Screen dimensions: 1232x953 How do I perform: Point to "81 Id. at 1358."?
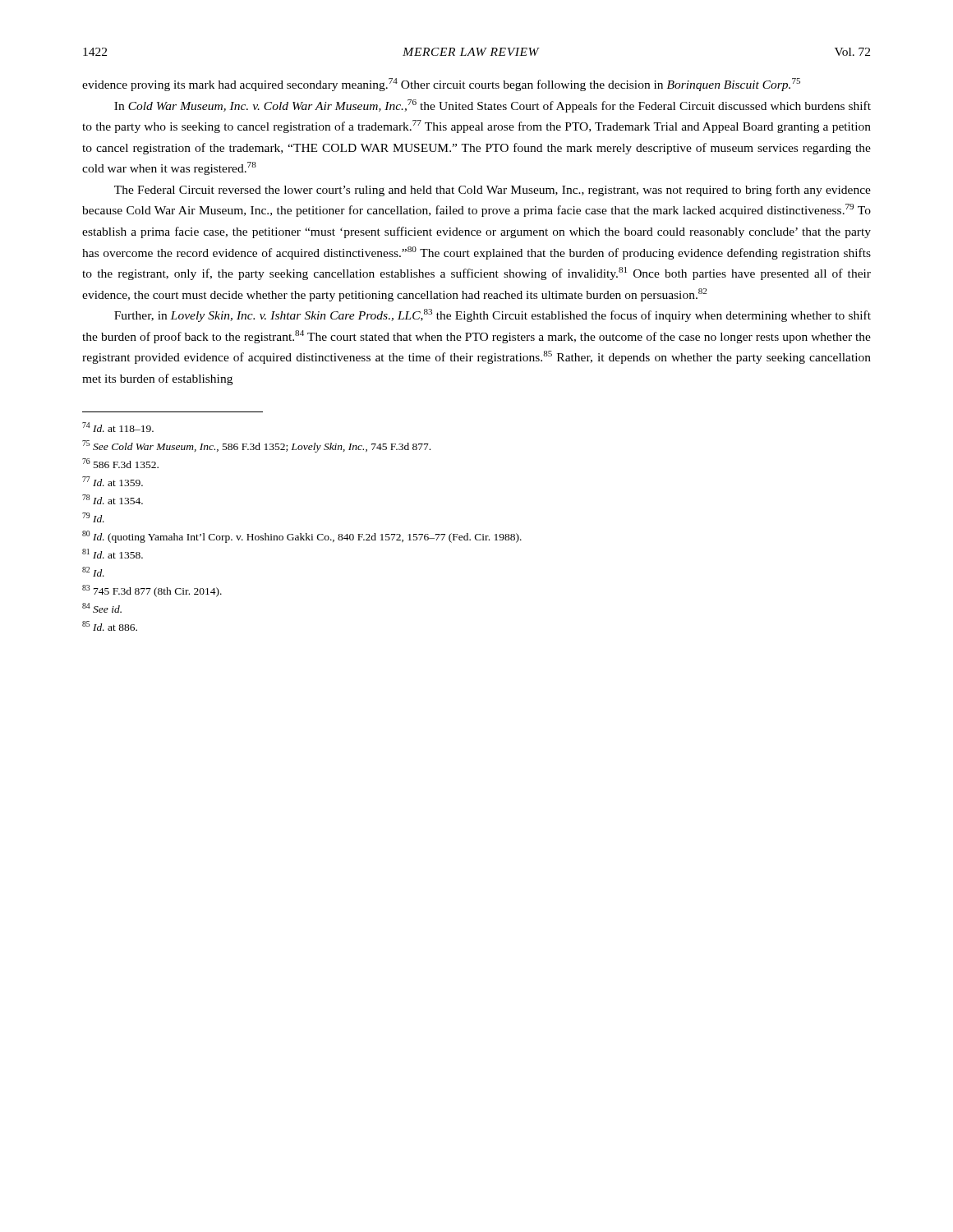coord(113,554)
